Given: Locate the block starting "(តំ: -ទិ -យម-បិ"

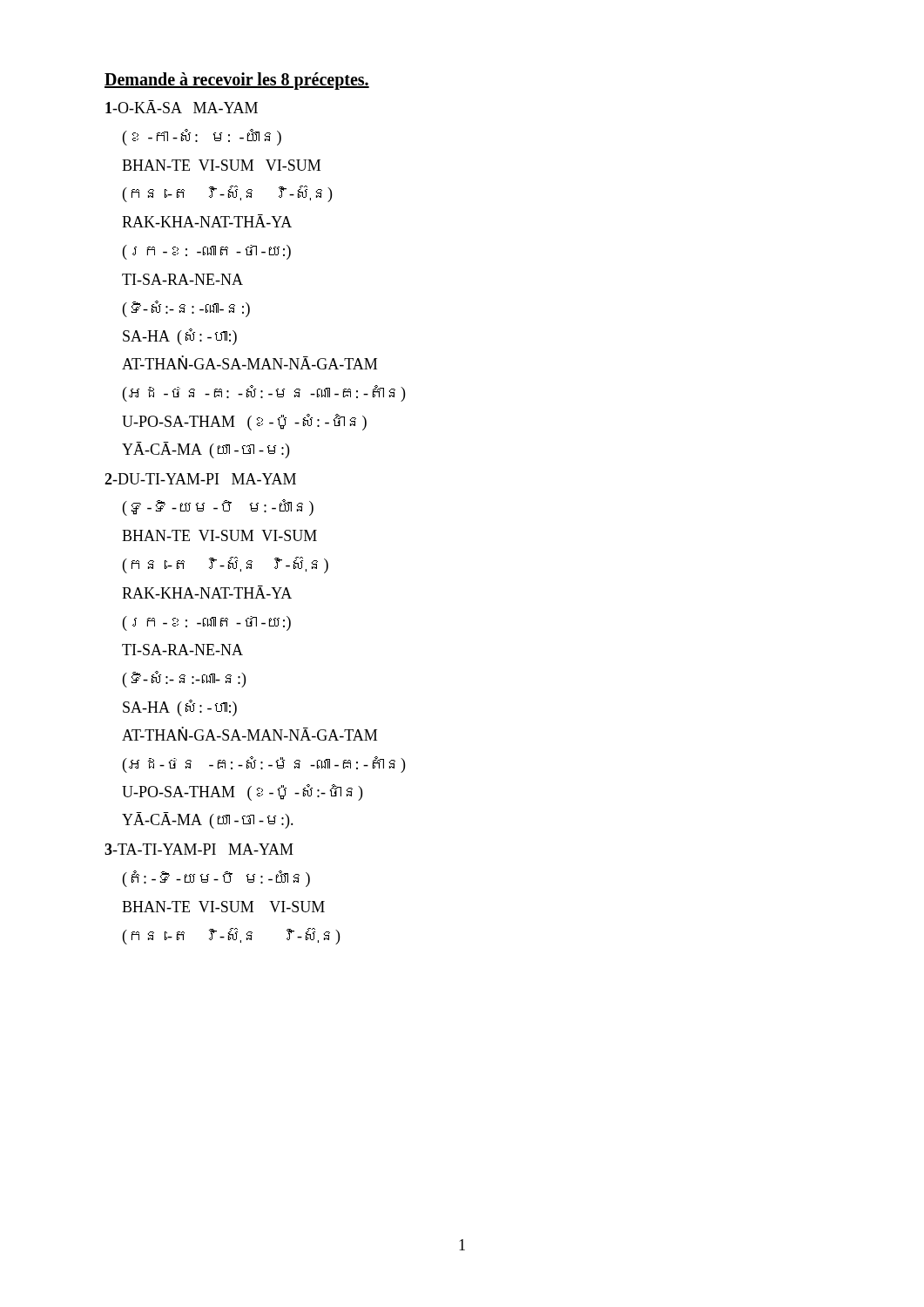Looking at the screenshot, I should point(216,878).
